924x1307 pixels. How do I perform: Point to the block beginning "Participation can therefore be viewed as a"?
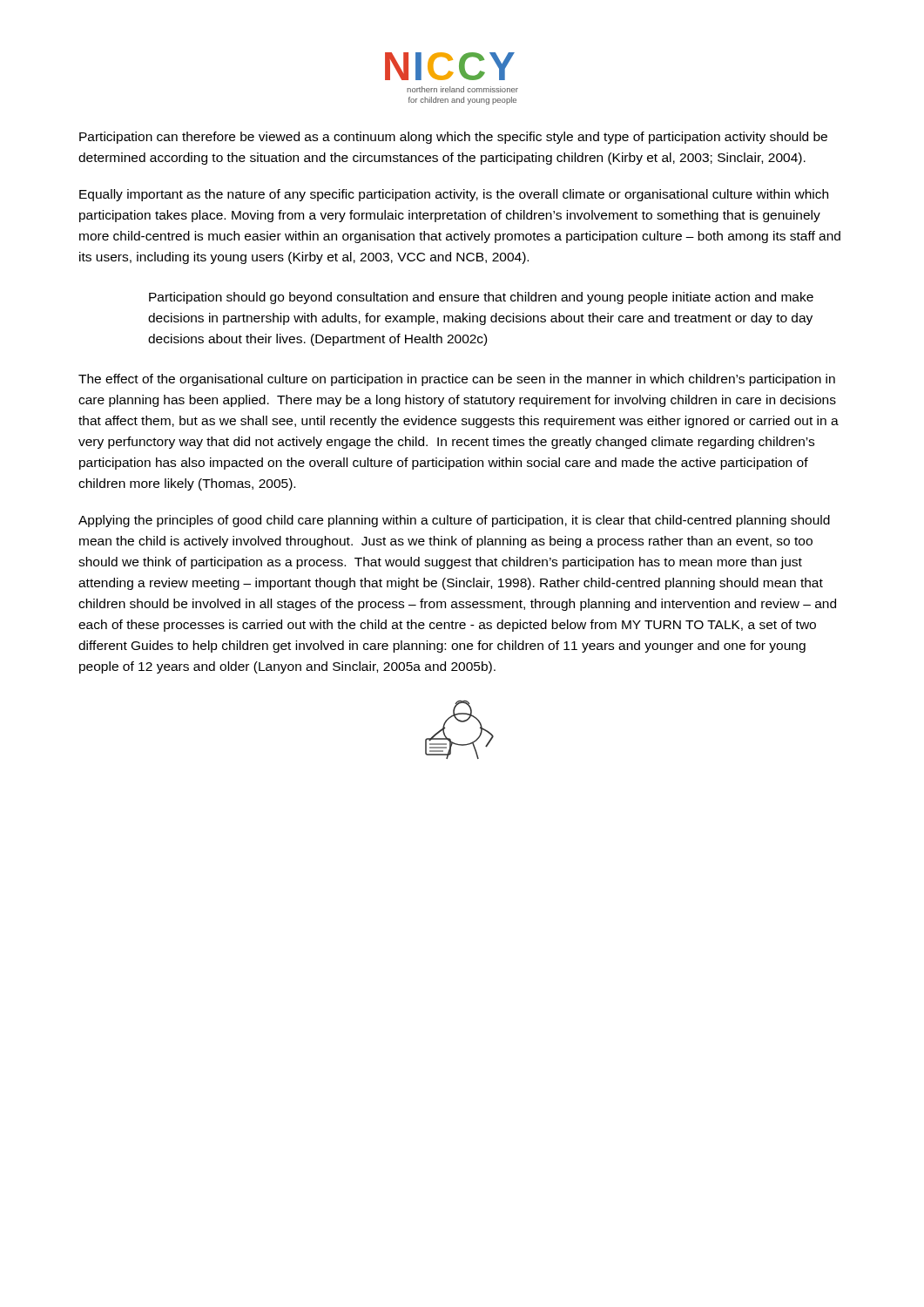click(x=453, y=147)
